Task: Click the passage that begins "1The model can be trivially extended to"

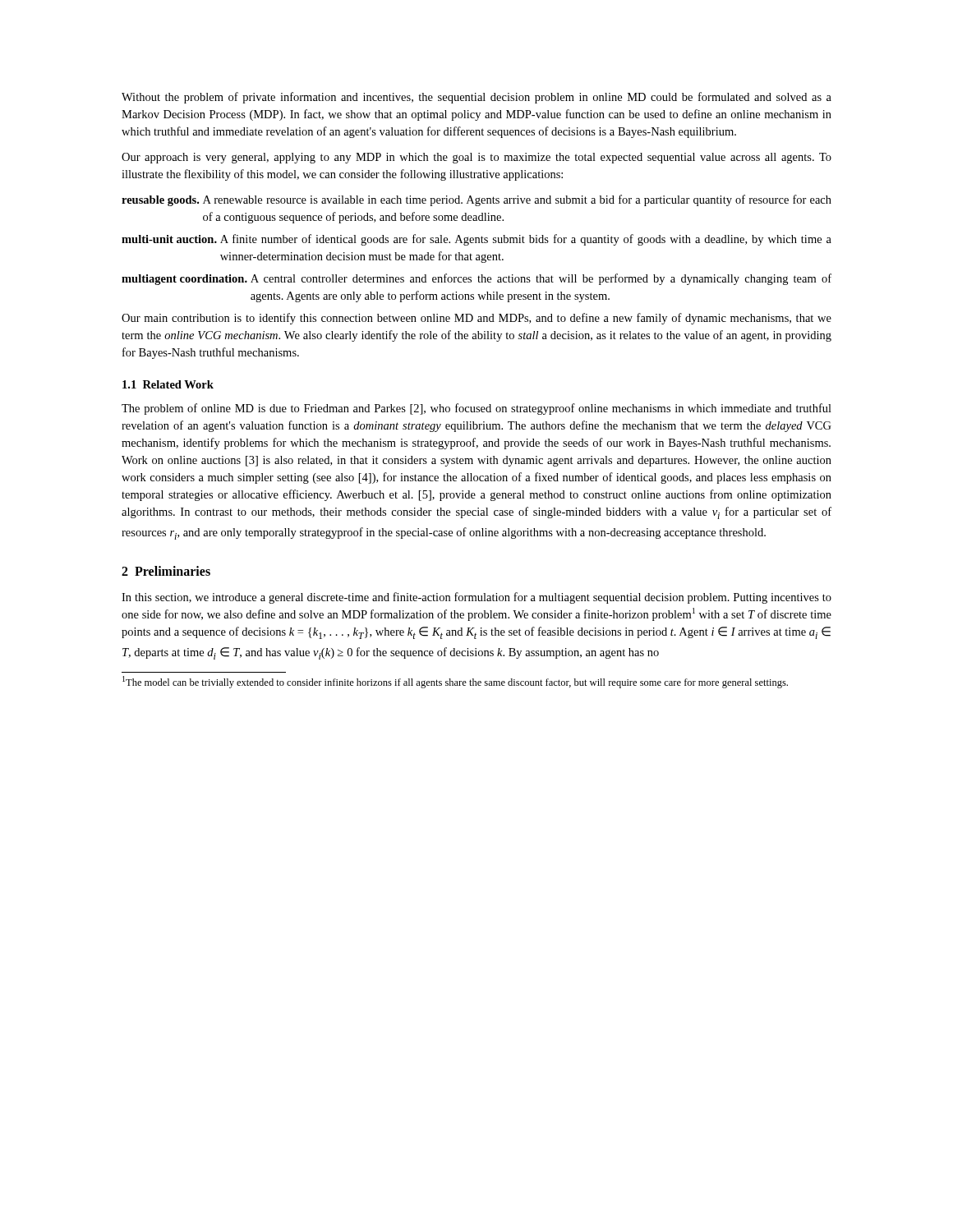Action: (476, 683)
